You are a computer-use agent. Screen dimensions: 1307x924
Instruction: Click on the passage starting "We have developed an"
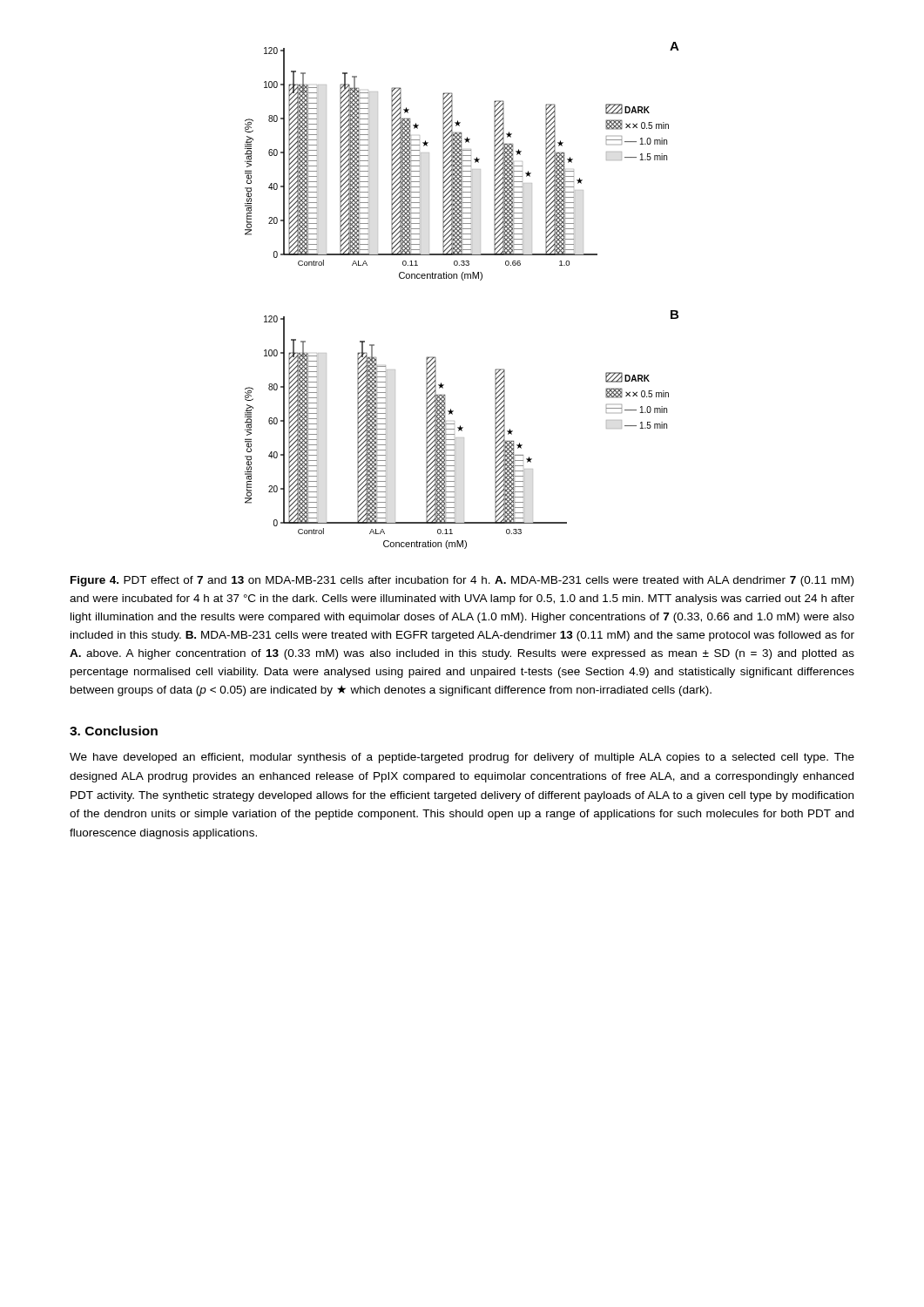click(x=462, y=795)
